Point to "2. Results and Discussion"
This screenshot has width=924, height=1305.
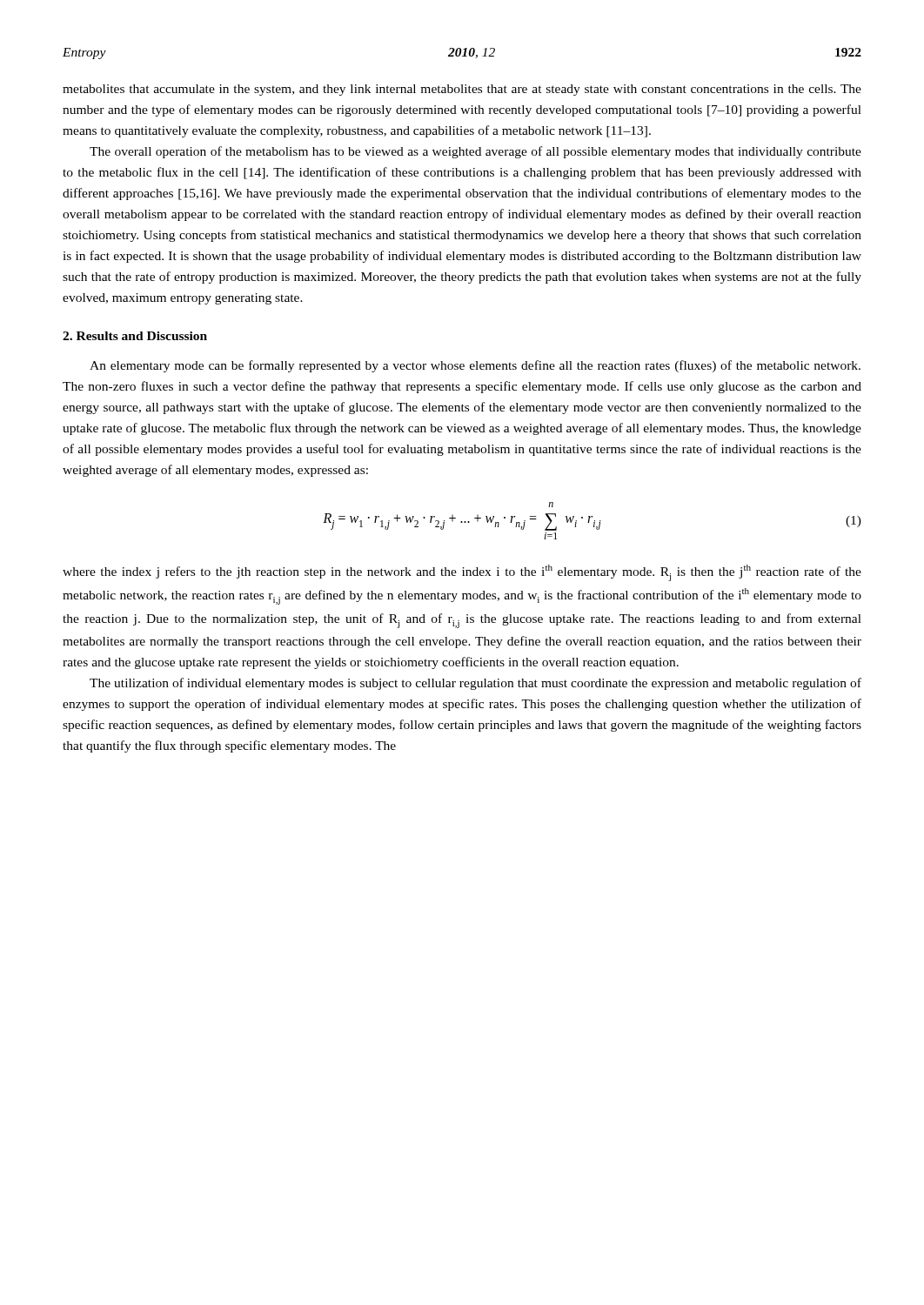coord(135,336)
